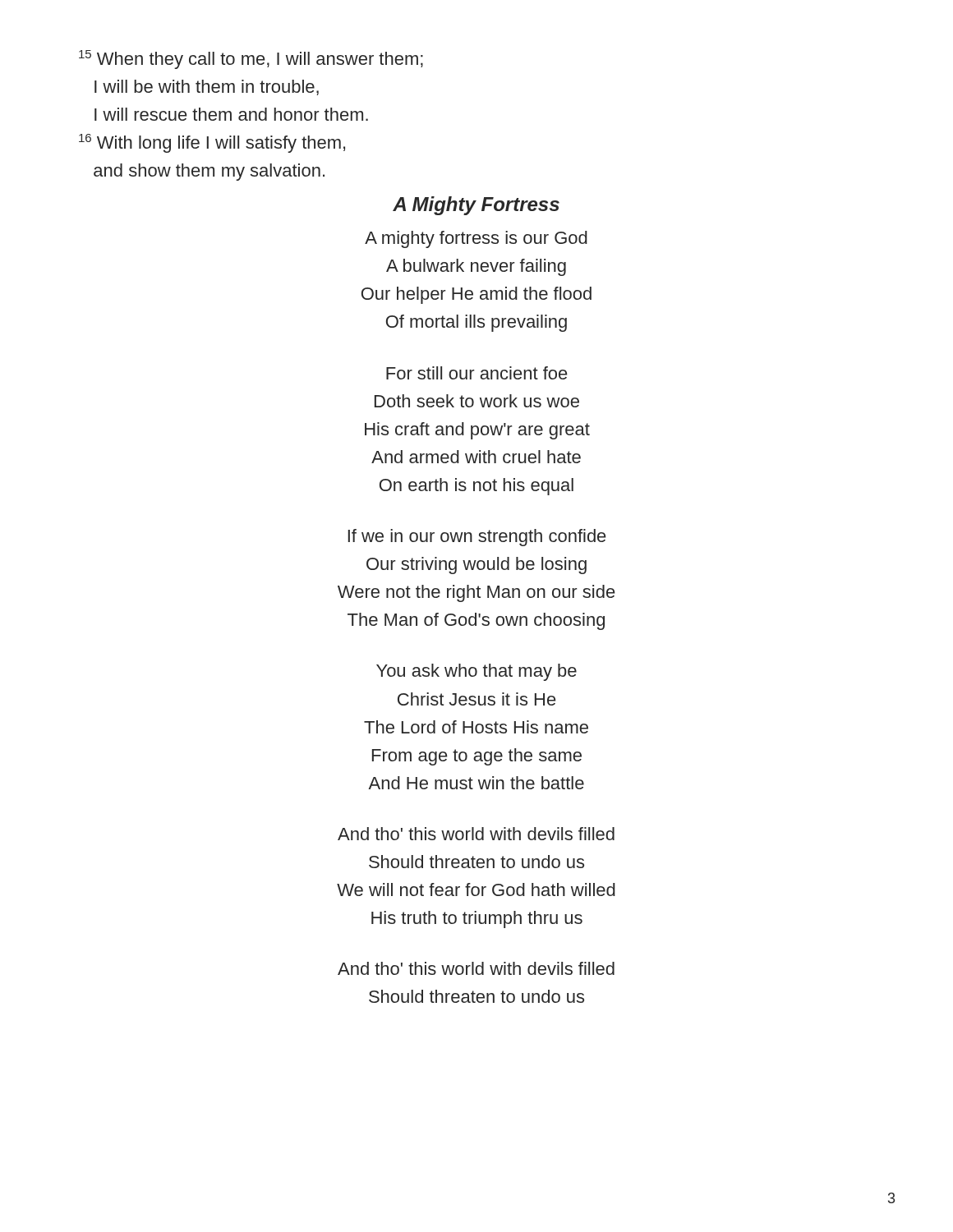The width and height of the screenshot is (953, 1232).
Task: Locate the section header that reads "A Mighty Fortress"
Action: (476, 204)
